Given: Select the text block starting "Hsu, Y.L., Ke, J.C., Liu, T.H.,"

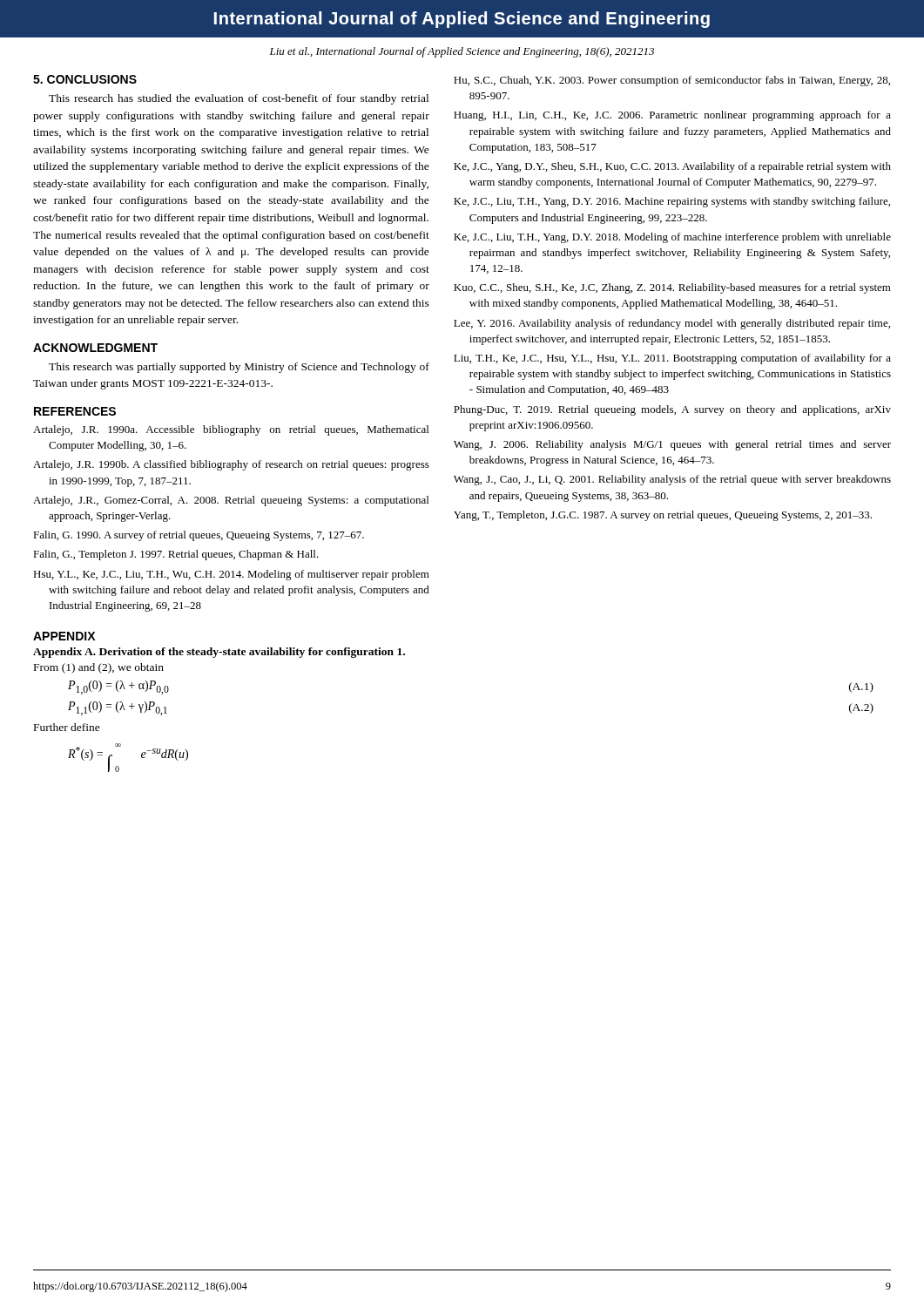Looking at the screenshot, I should pos(231,589).
